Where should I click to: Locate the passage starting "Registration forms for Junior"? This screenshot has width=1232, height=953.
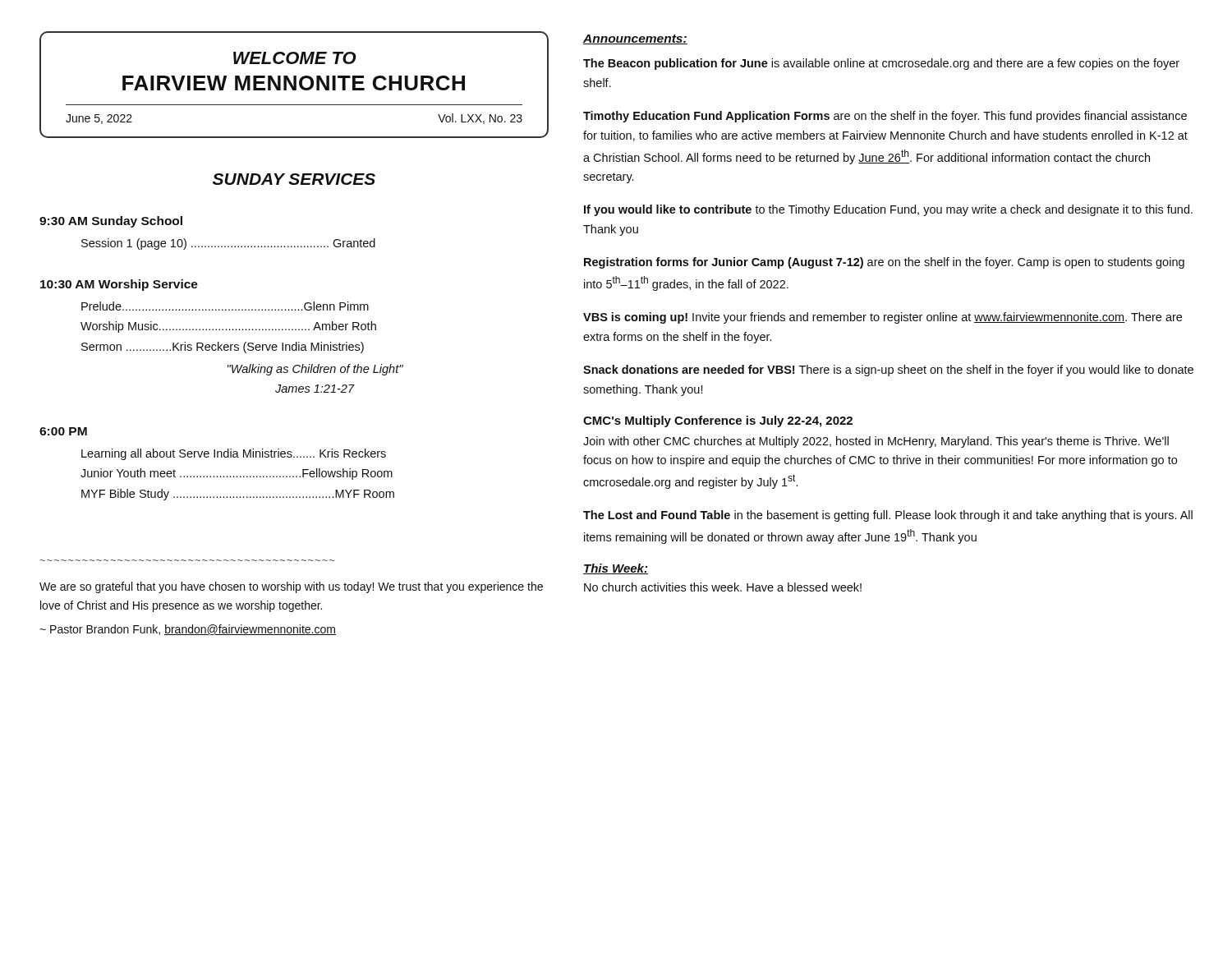coord(884,273)
